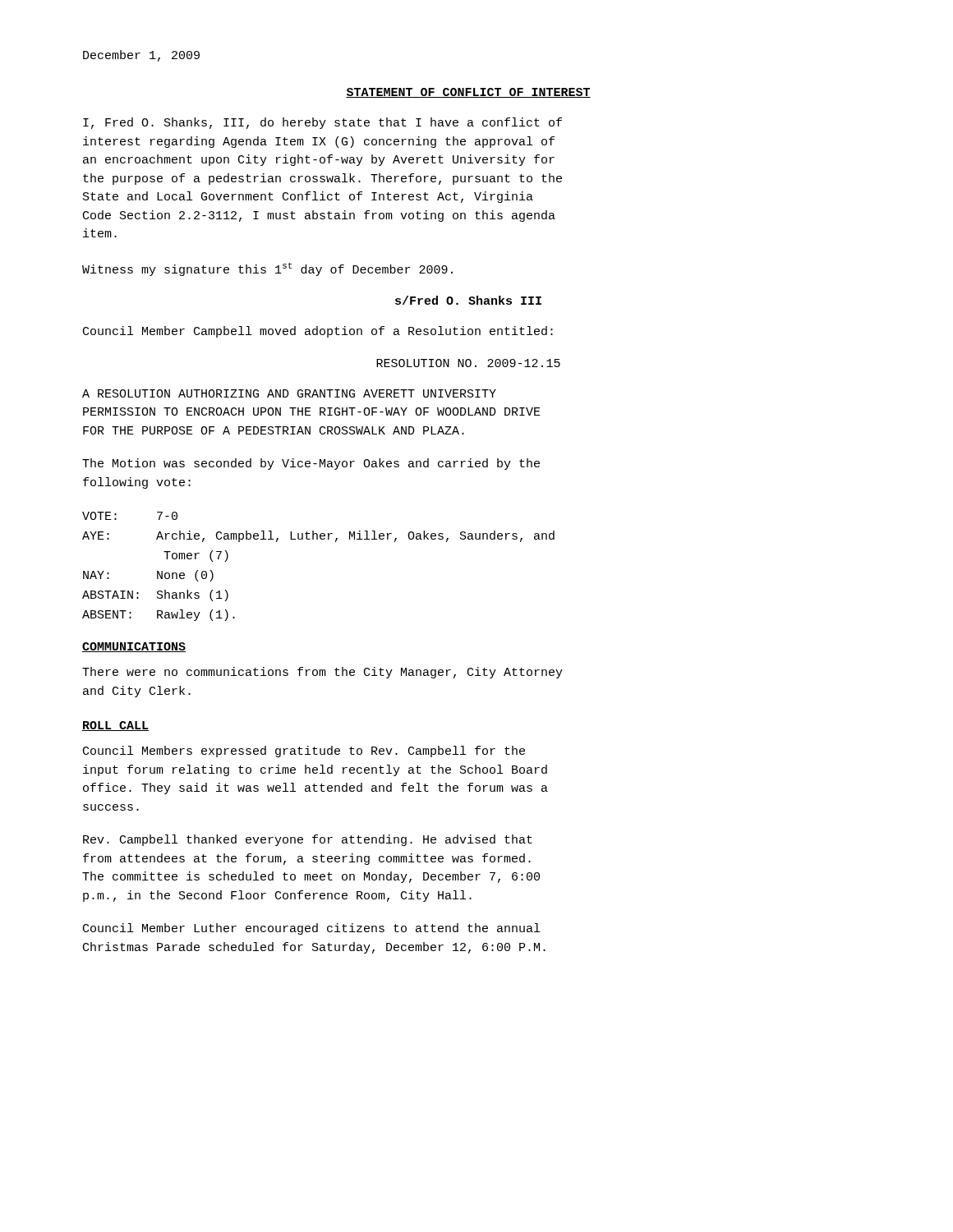Image resolution: width=953 pixels, height=1232 pixels.
Task: Select the text starting "RESOLUTION NO. 2009-12.15"
Action: (468, 364)
